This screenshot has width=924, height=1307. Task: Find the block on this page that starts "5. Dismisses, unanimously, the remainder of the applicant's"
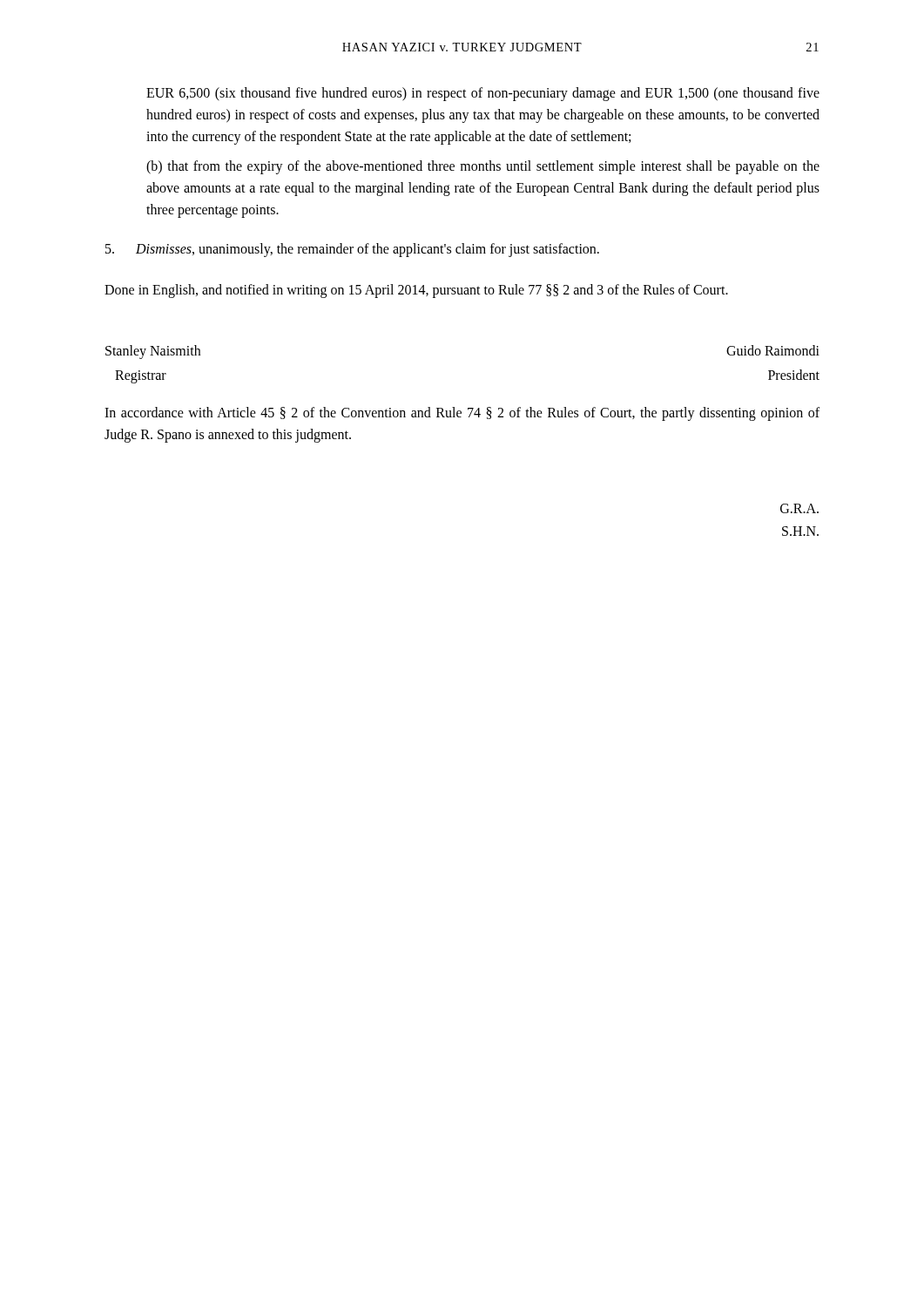(x=462, y=249)
